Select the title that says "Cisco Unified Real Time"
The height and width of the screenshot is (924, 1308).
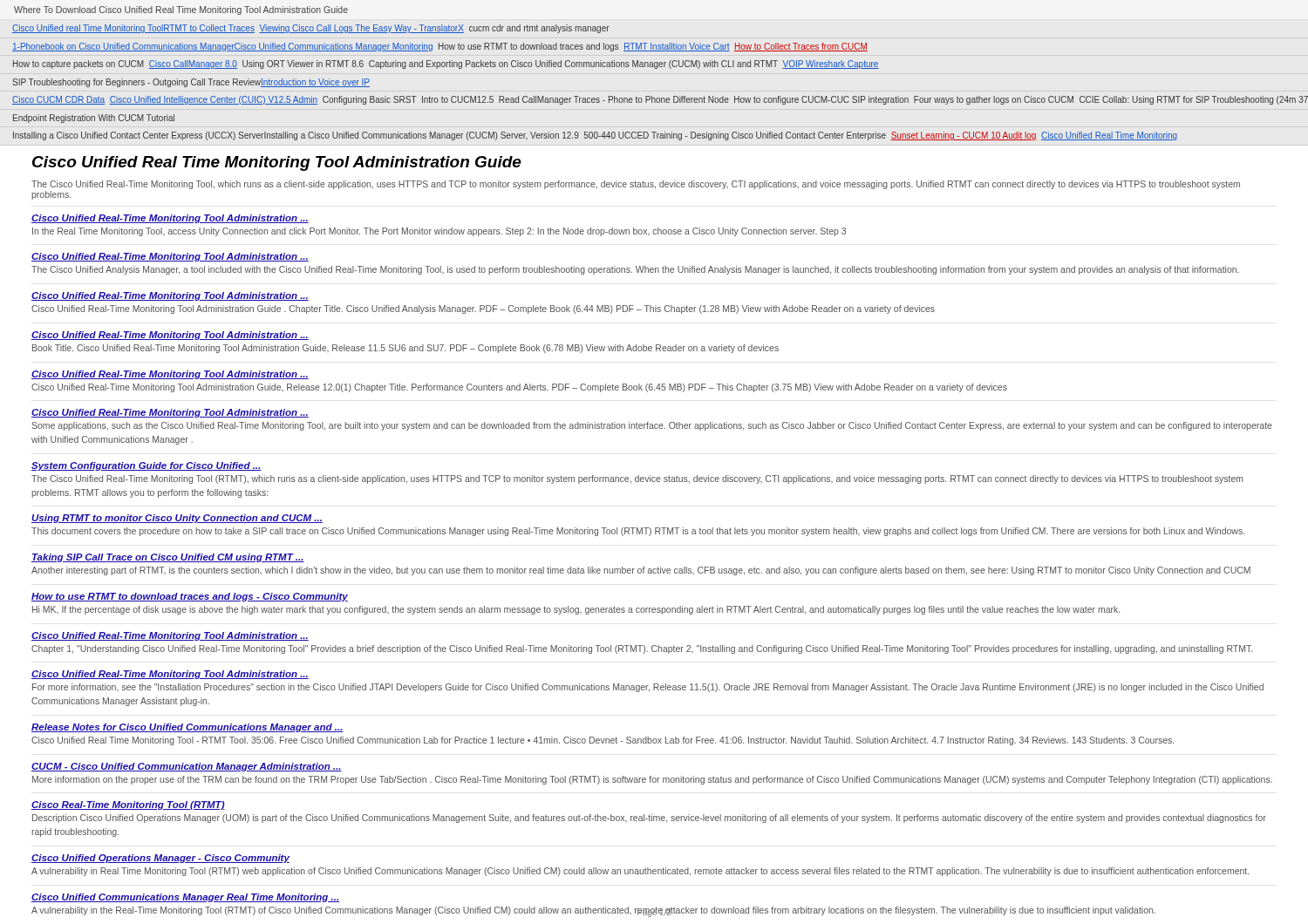coord(276,161)
